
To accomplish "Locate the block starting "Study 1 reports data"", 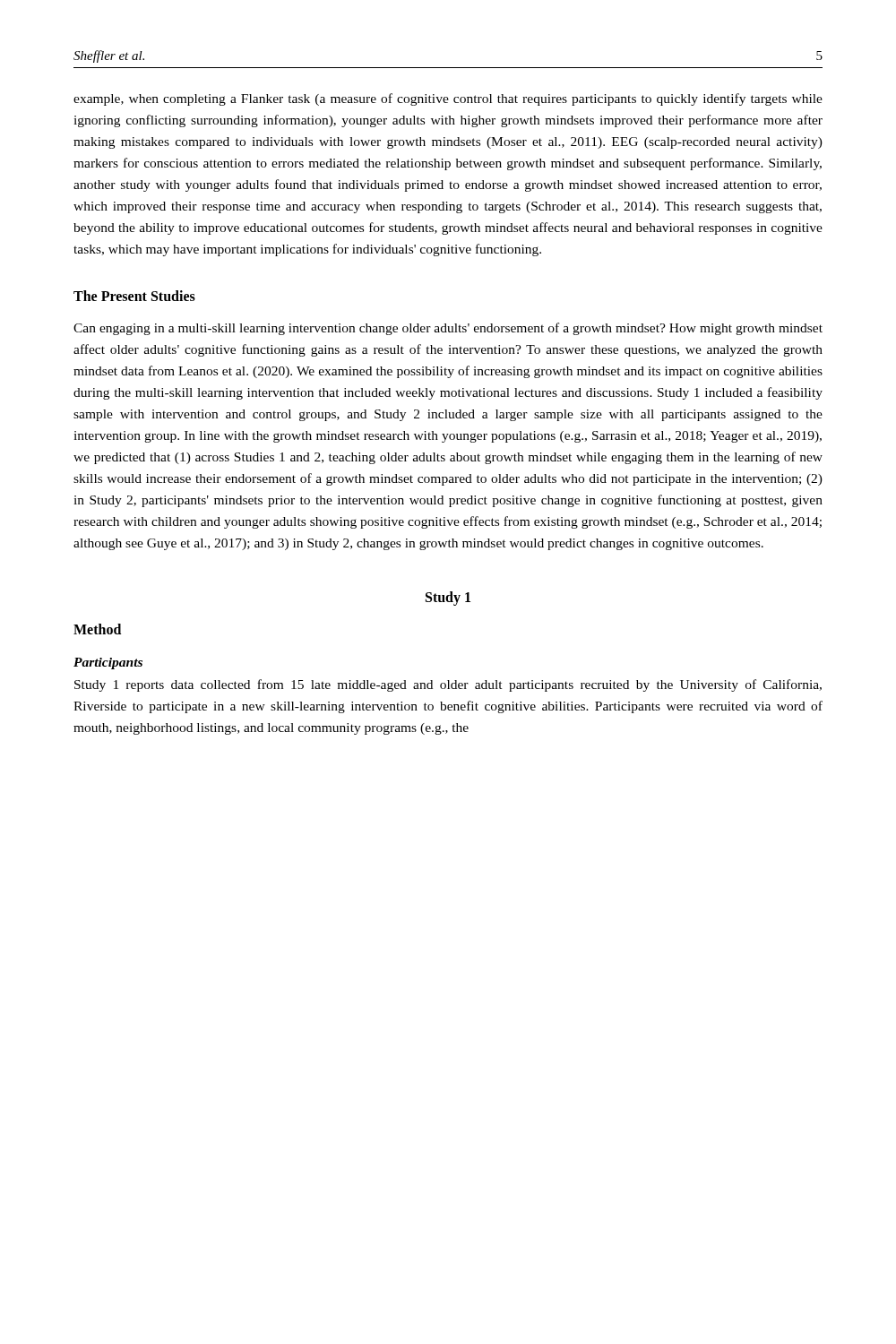I will 448,706.
